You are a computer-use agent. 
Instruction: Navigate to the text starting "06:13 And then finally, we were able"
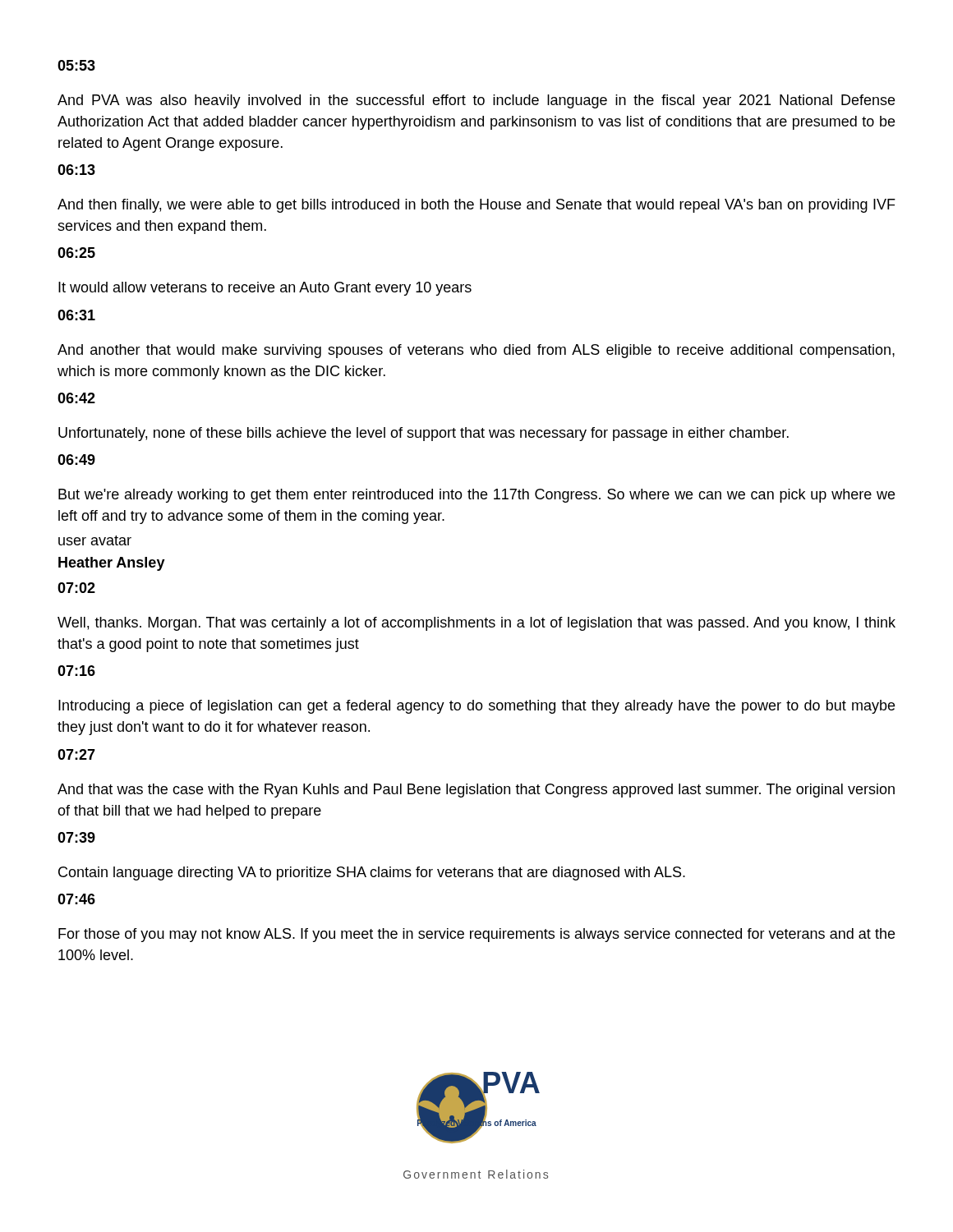[x=476, y=199]
